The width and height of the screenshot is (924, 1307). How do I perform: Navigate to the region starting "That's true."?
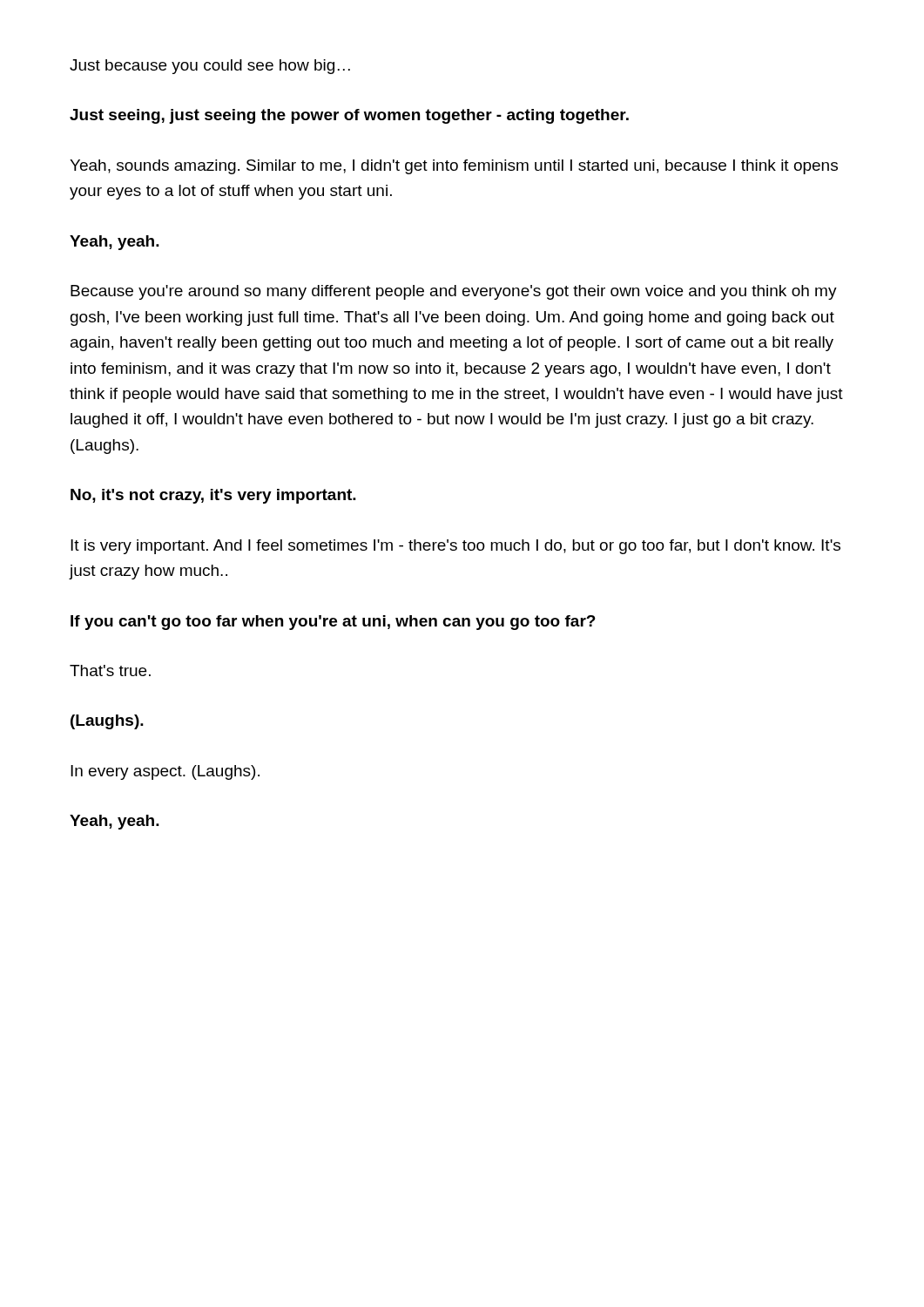pyautogui.click(x=111, y=670)
